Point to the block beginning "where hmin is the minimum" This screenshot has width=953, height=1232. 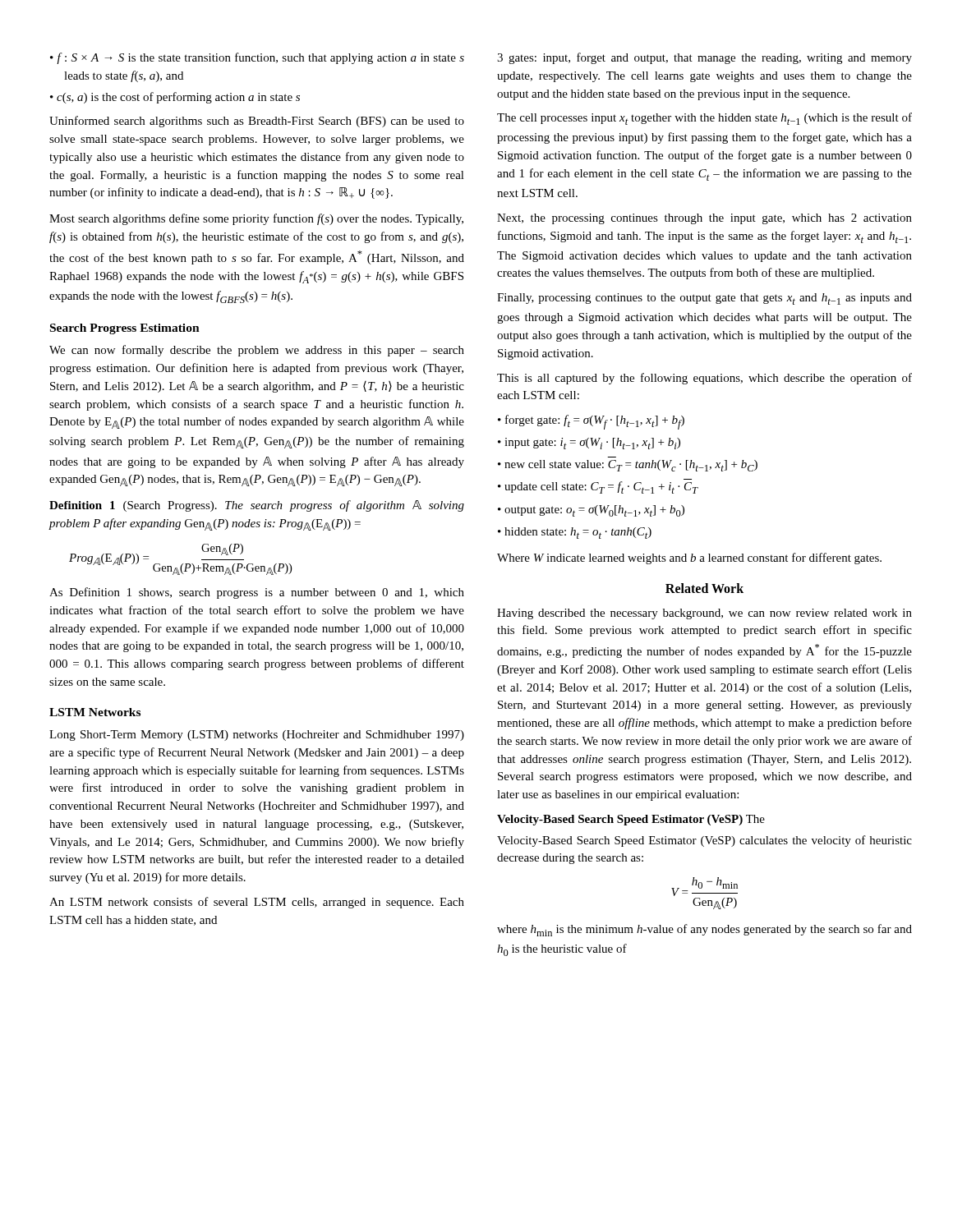(705, 941)
